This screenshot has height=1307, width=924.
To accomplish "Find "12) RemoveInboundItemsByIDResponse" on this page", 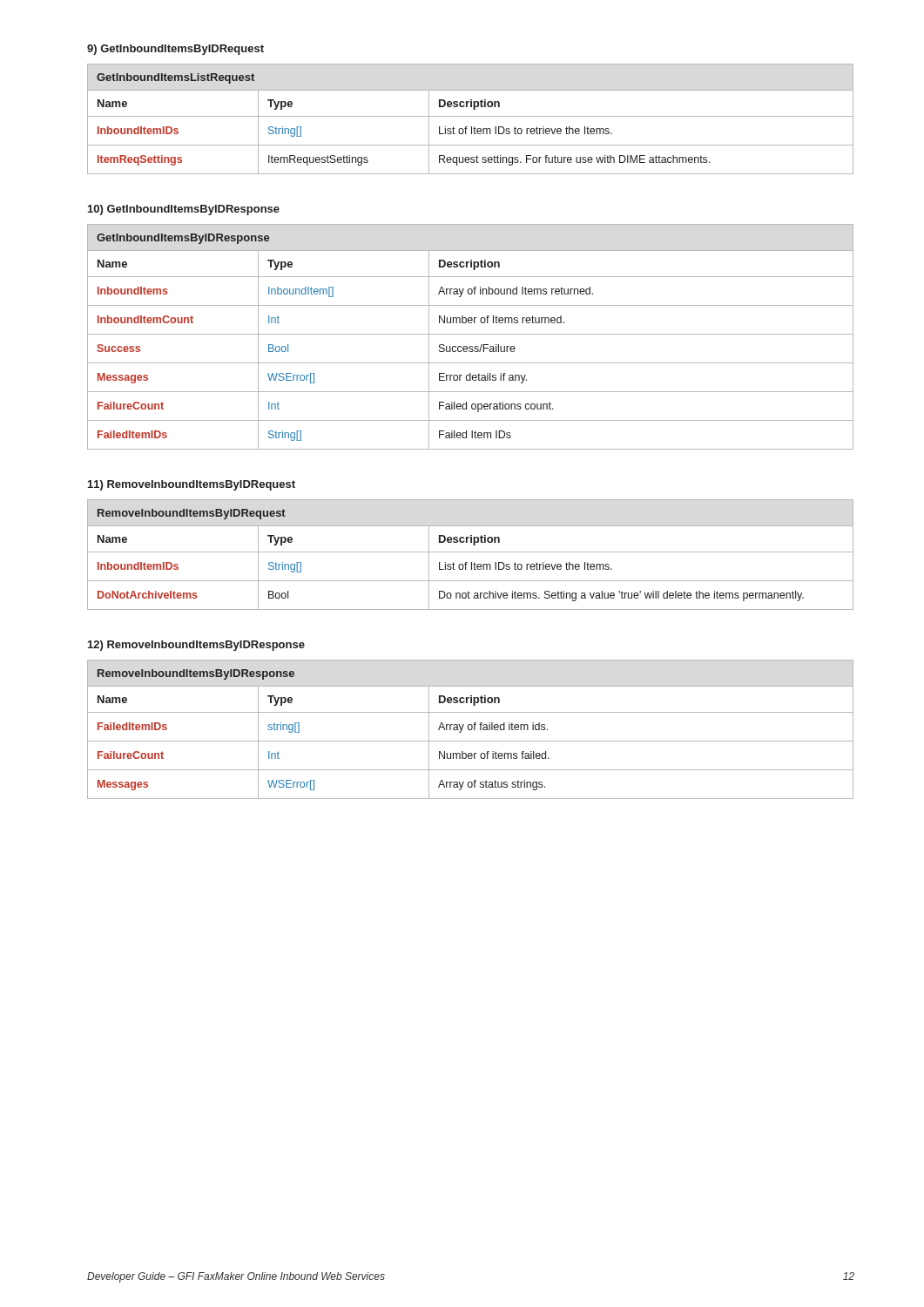I will click(x=196, y=644).
